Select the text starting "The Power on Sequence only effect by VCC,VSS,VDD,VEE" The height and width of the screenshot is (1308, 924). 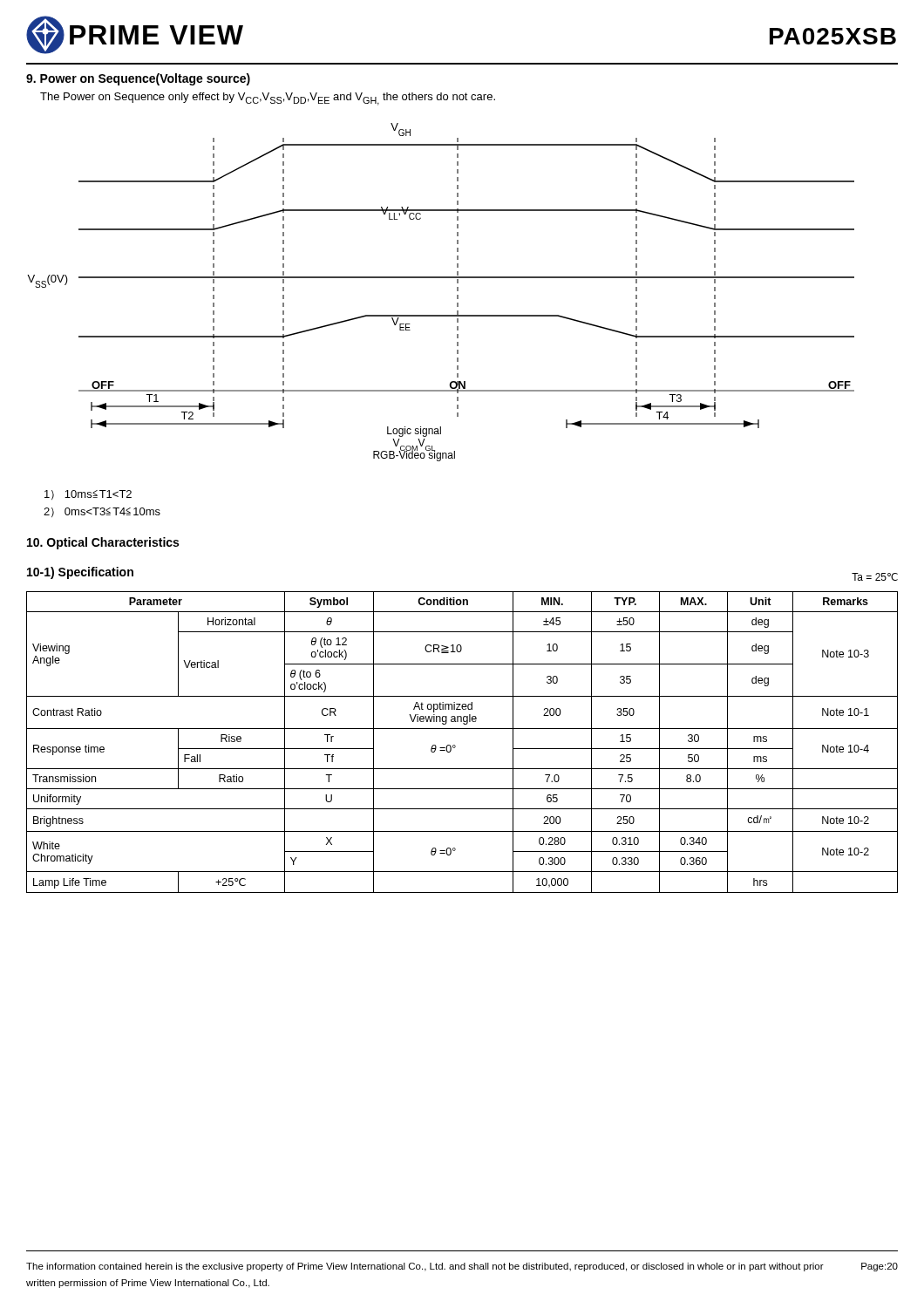point(268,98)
